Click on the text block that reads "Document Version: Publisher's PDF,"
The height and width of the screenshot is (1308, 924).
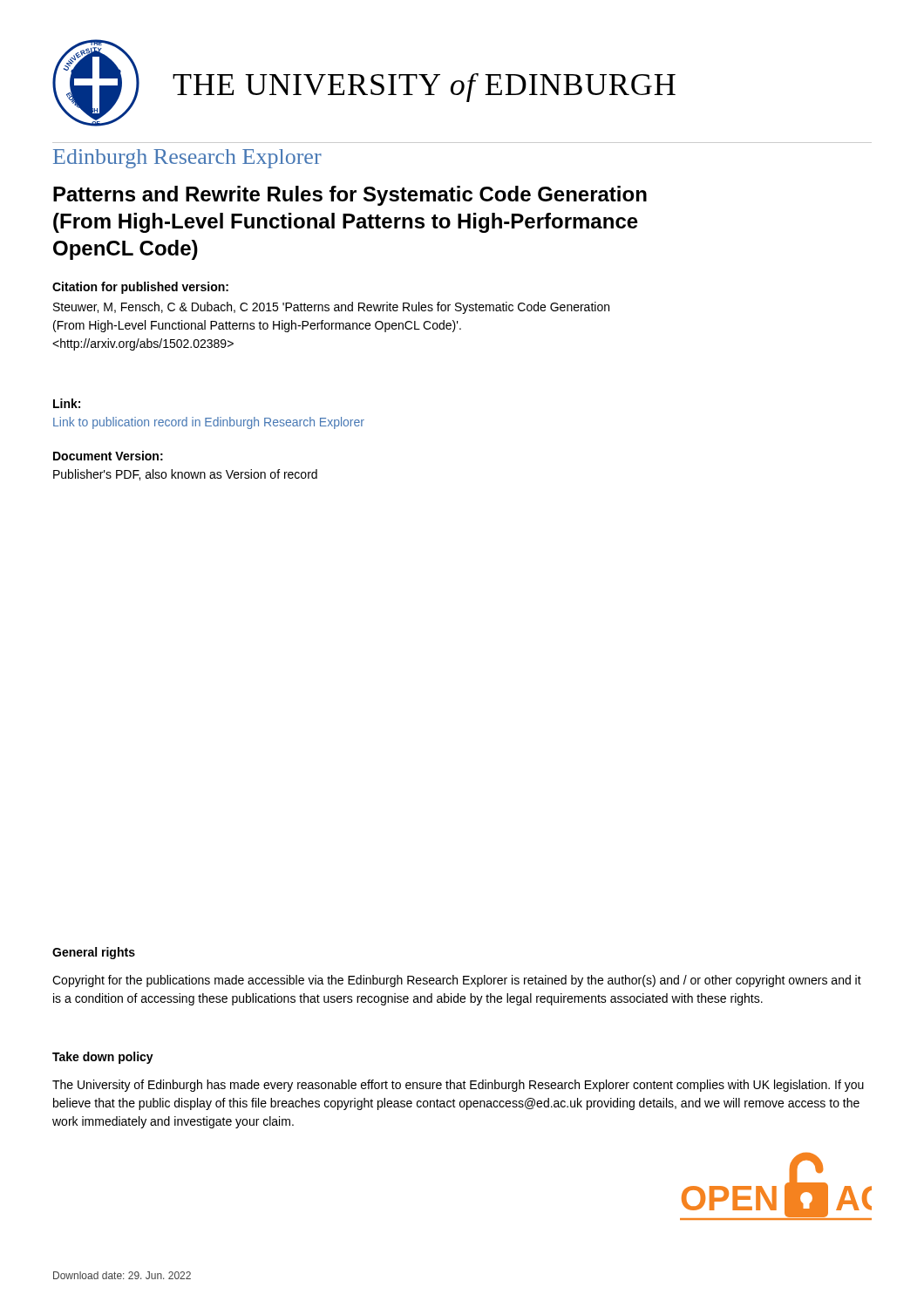point(108,456)
